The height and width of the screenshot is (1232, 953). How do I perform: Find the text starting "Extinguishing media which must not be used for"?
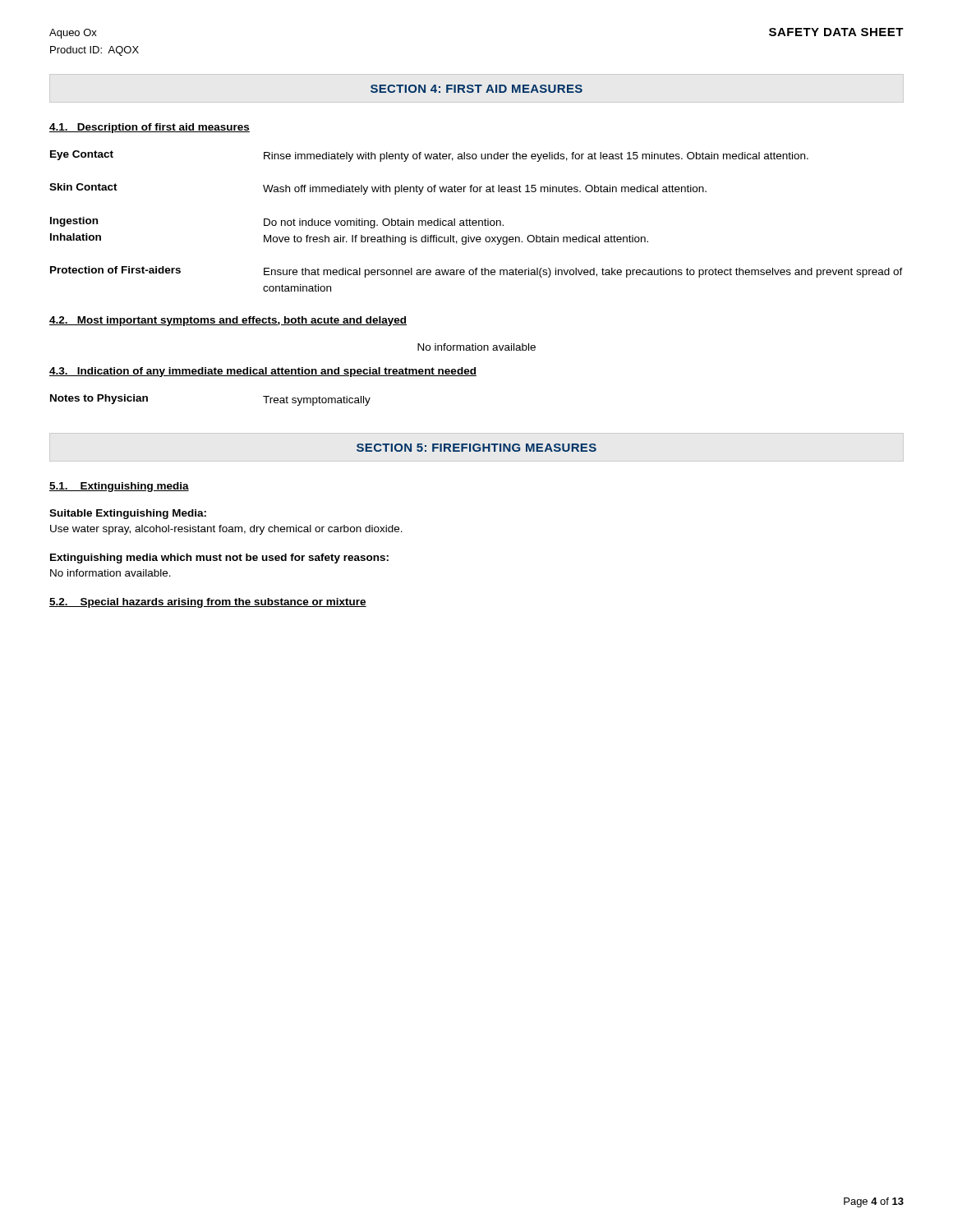click(x=219, y=559)
